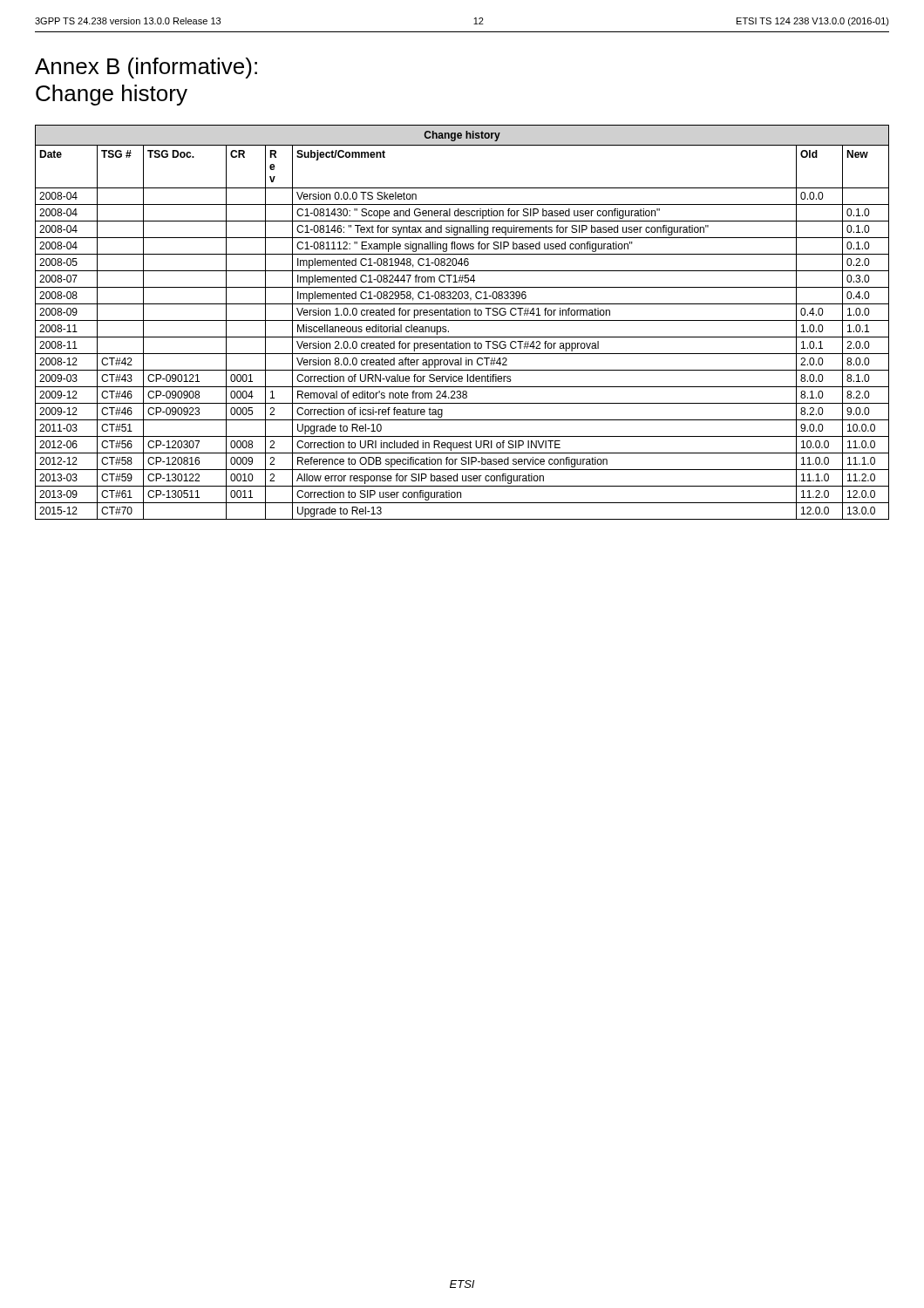Find the title
Screen dimensions: 1308x924
pos(462,80)
